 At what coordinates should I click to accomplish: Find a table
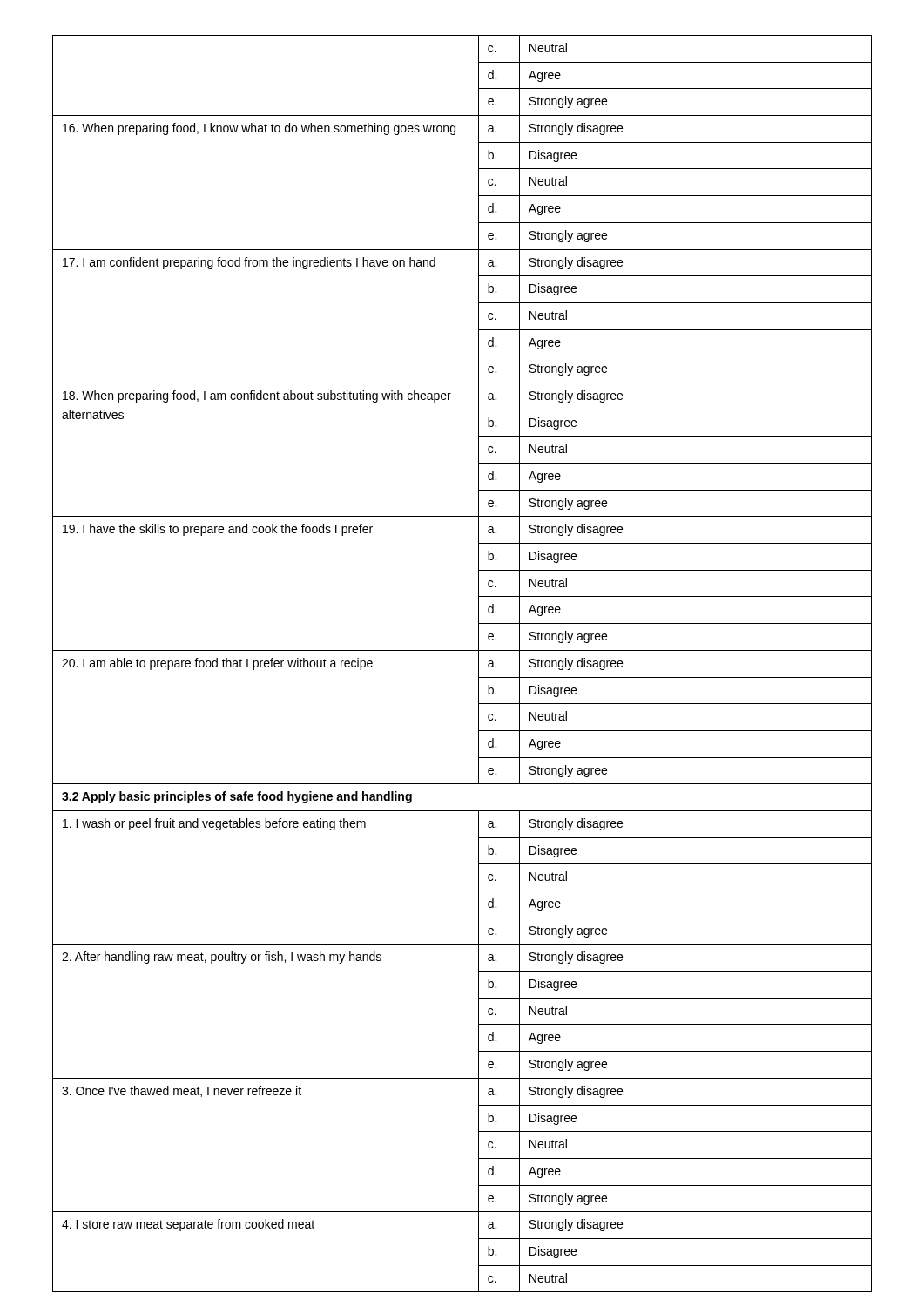pos(462,664)
